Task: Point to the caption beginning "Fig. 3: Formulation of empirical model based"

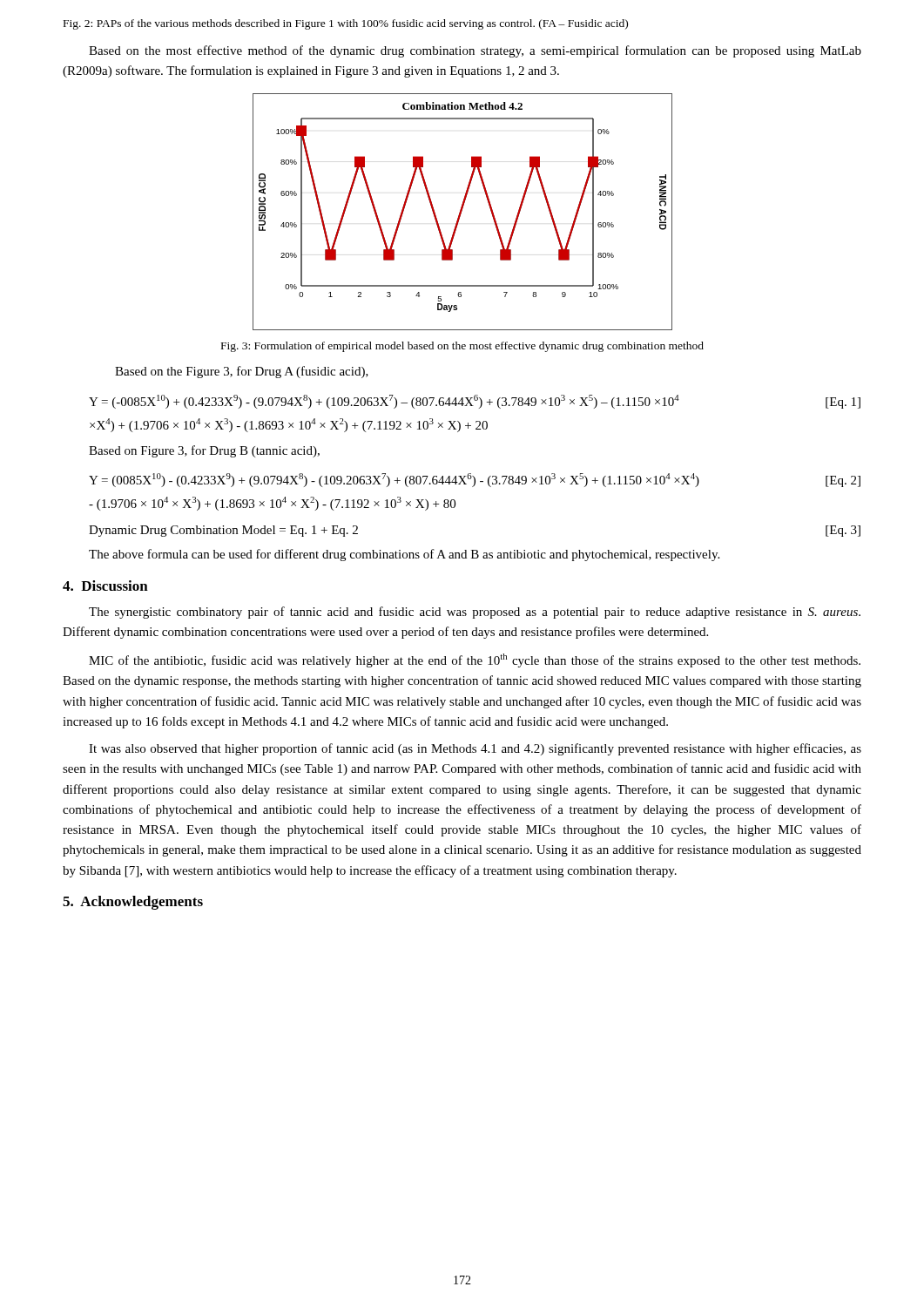Action: pos(462,346)
